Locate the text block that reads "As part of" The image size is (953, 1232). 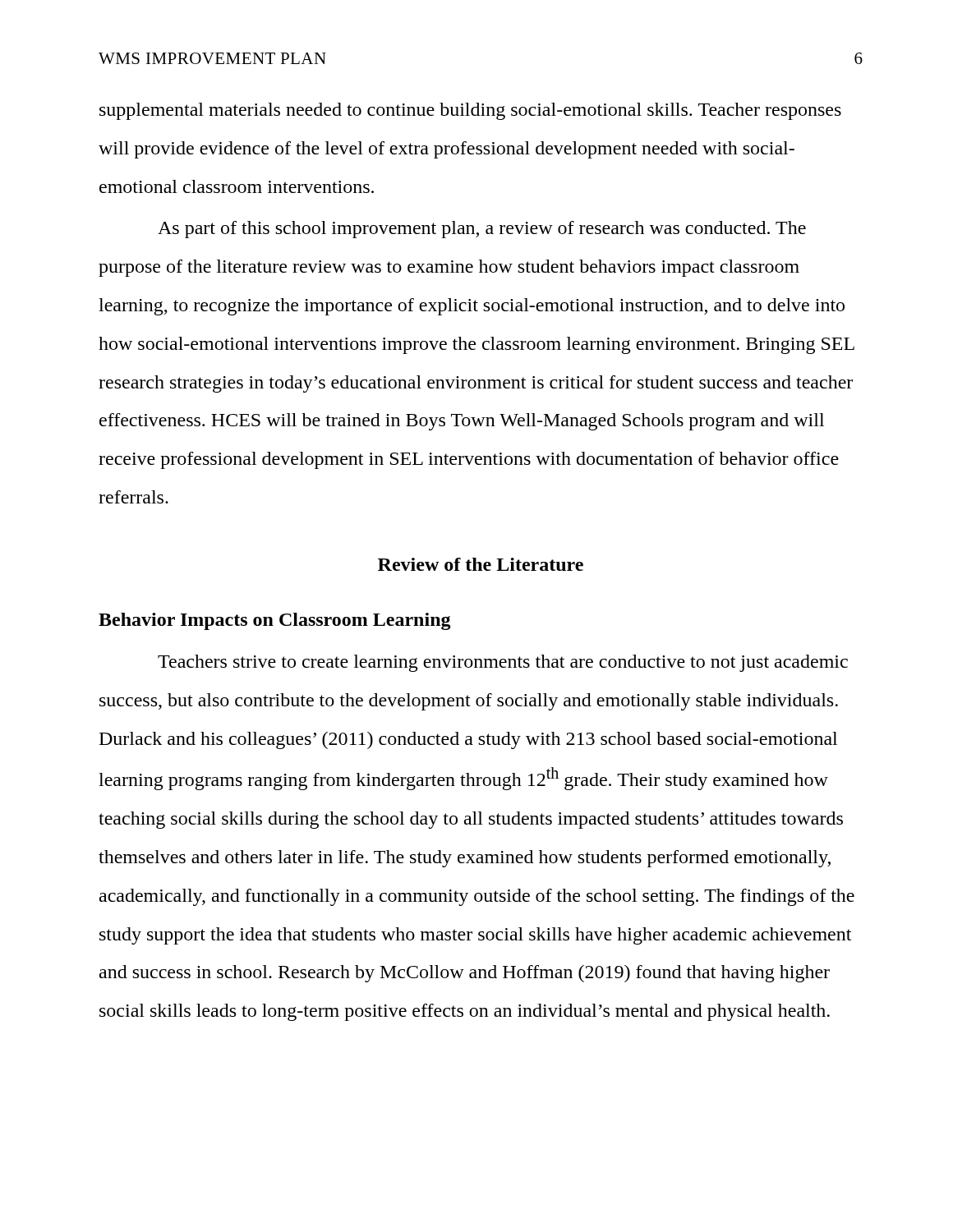click(x=482, y=230)
